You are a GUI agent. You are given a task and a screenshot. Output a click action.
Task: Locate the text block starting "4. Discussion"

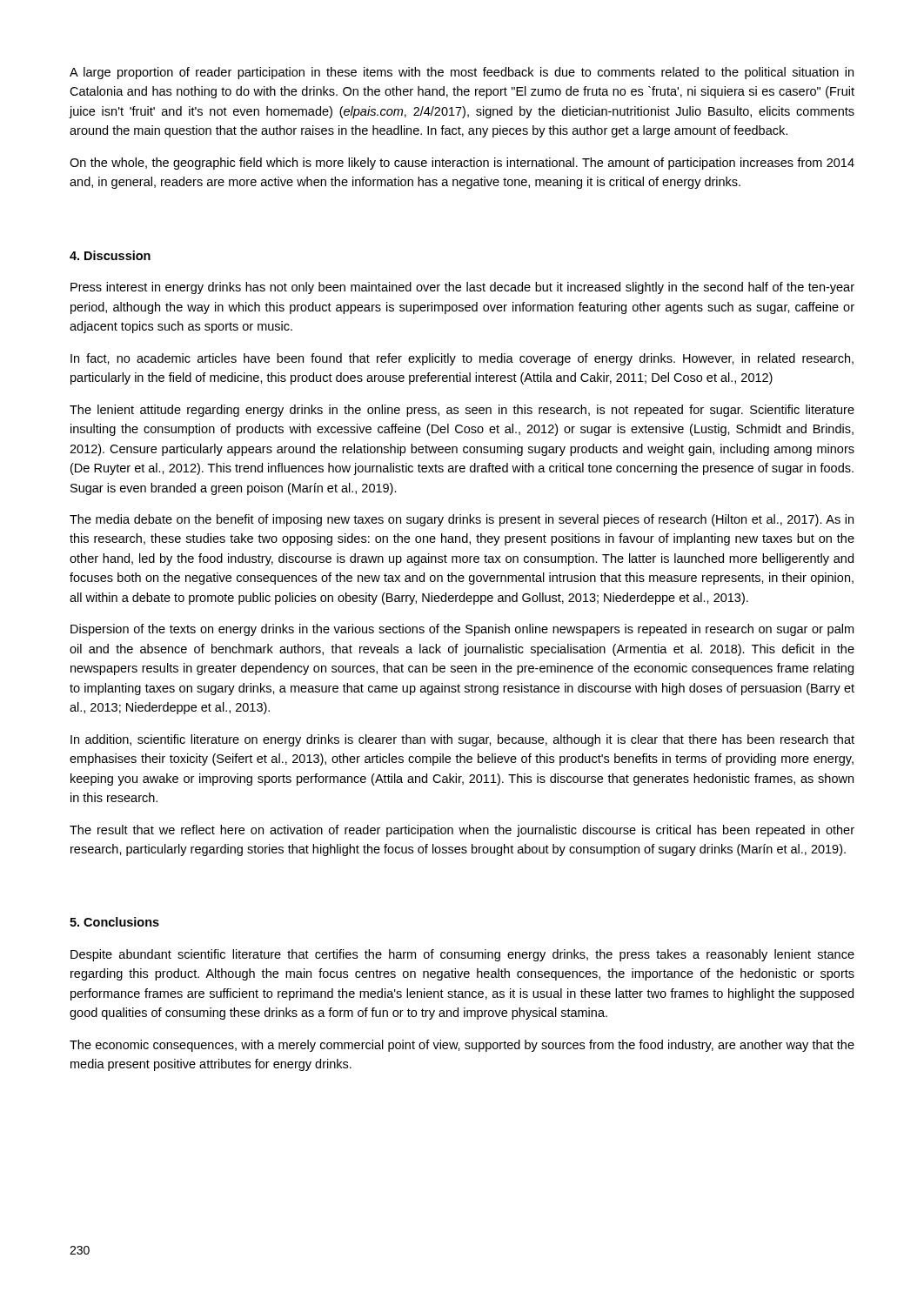pos(110,255)
